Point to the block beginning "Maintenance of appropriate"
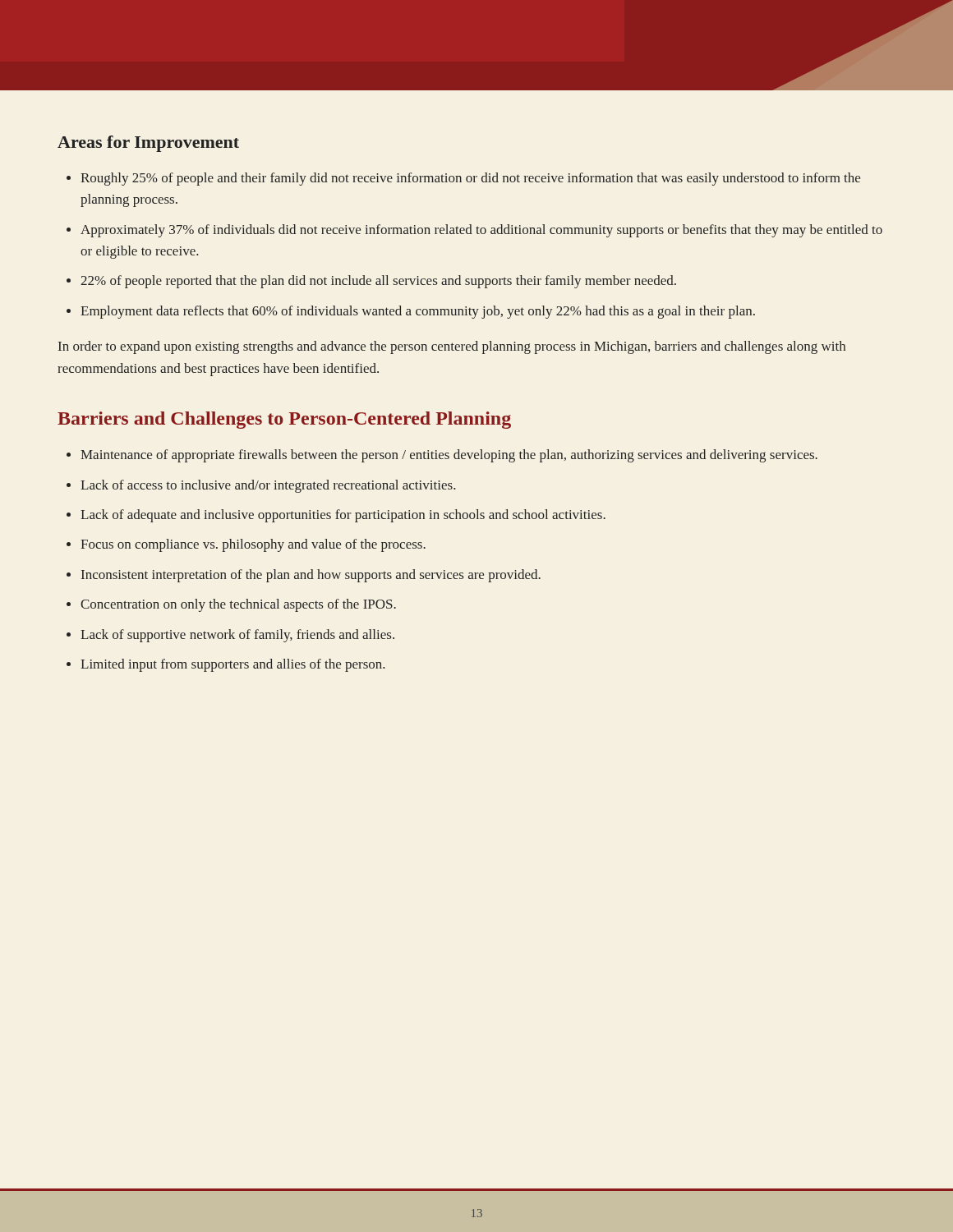This screenshot has height=1232, width=953. tap(488, 456)
